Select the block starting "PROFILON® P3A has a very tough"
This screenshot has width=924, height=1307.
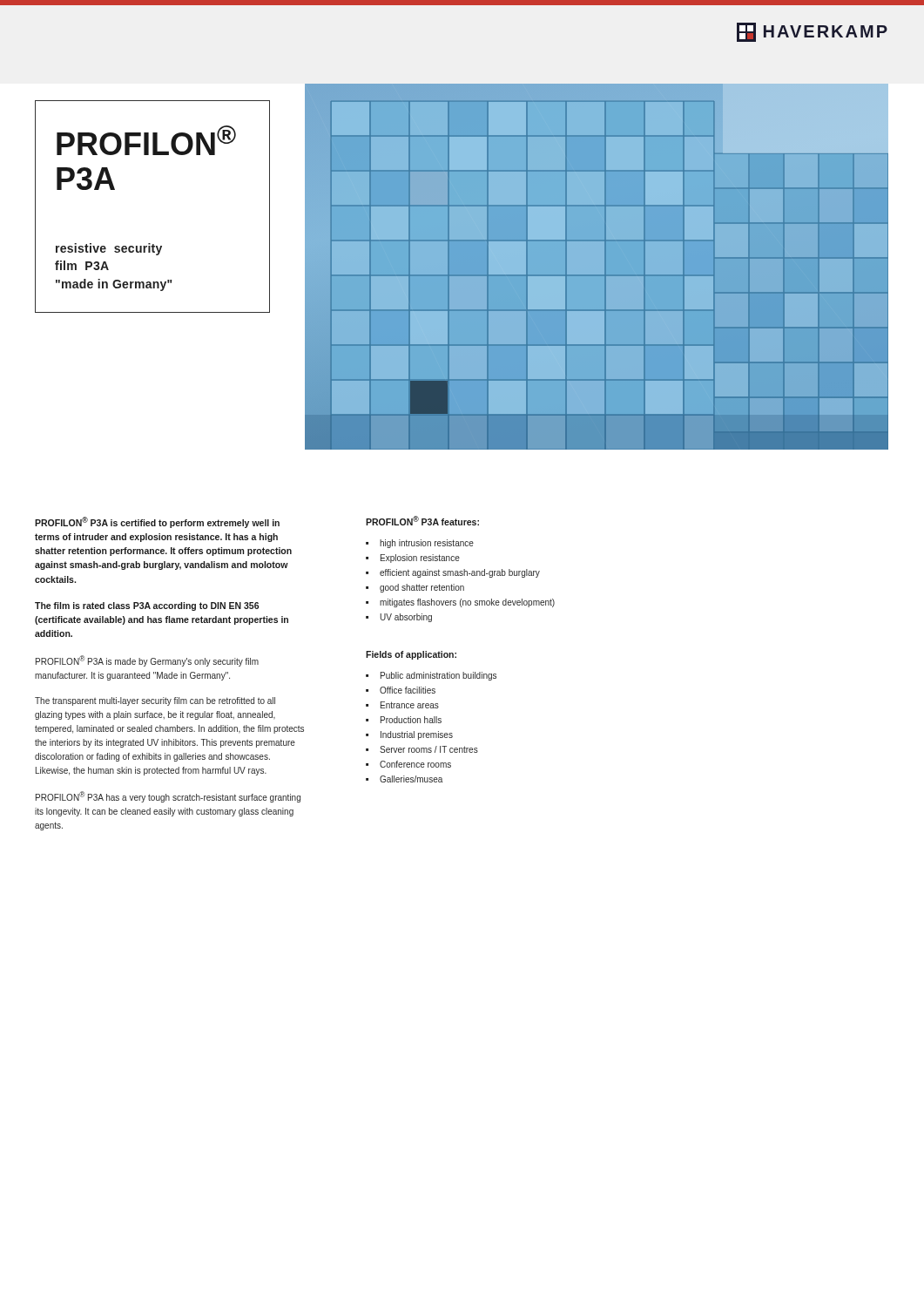pos(168,810)
